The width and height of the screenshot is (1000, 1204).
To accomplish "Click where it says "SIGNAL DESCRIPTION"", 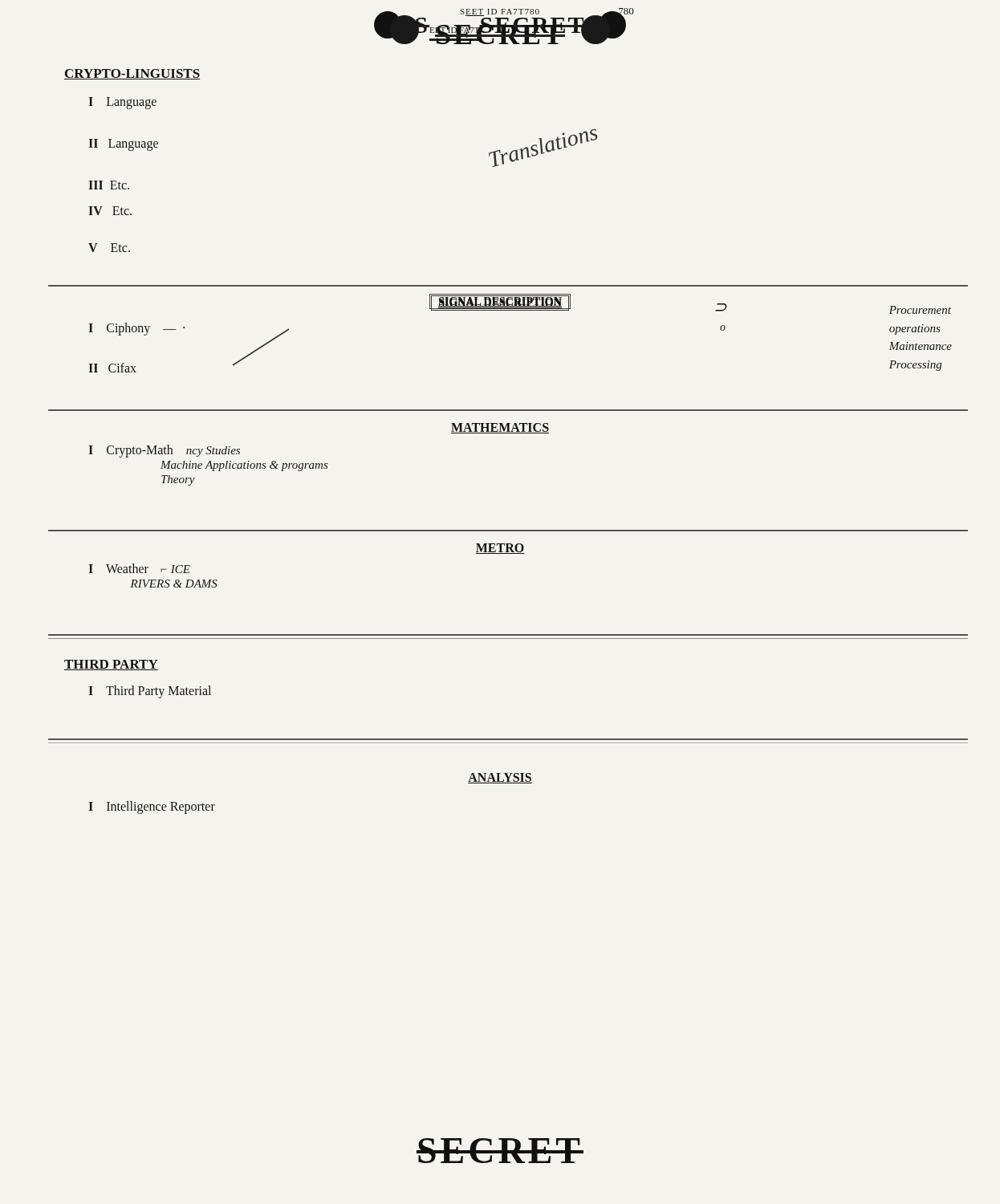I will pyautogui.click(x=500, y=302).
